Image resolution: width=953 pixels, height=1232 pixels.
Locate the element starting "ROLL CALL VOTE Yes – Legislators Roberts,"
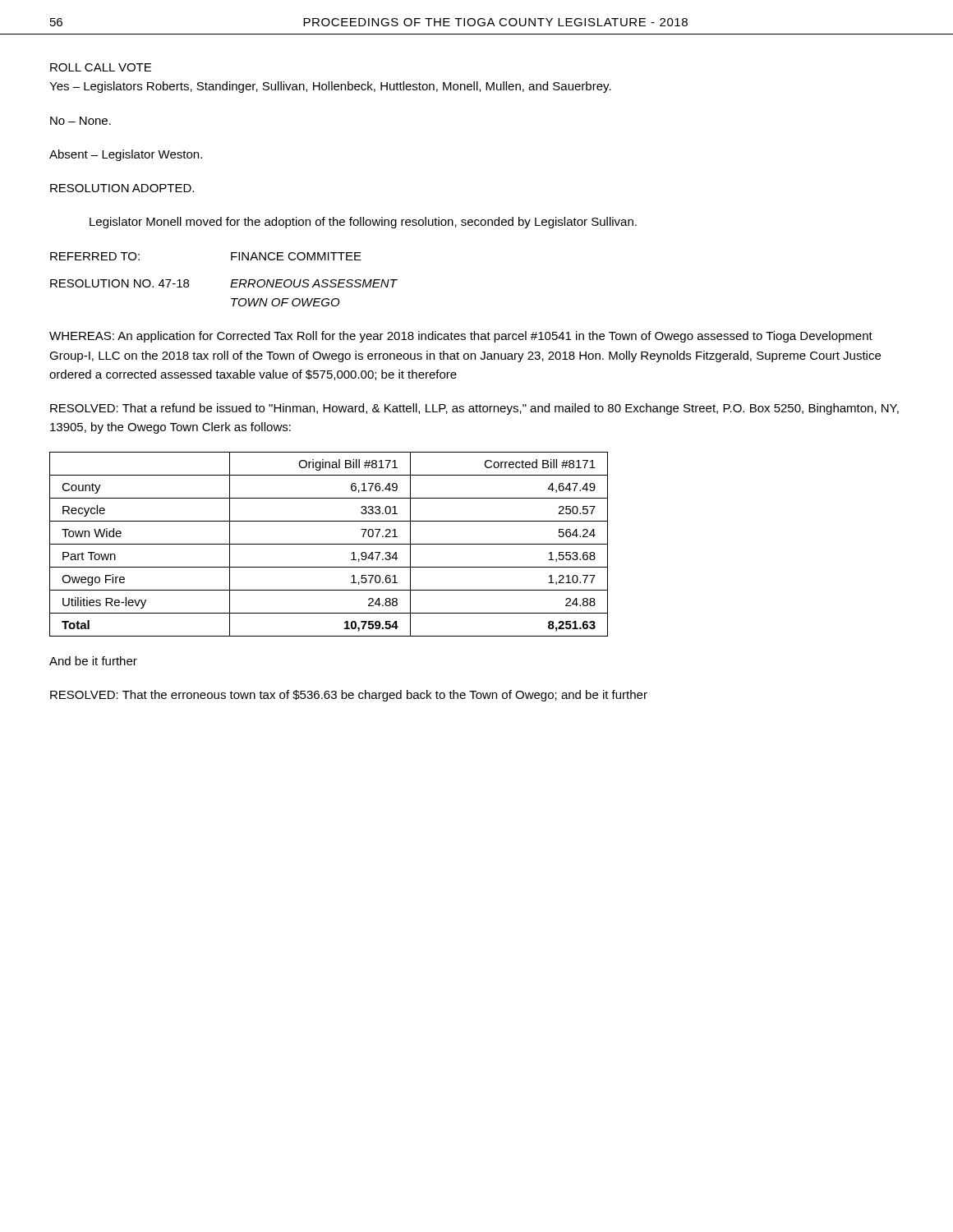[x=331, y=77]
